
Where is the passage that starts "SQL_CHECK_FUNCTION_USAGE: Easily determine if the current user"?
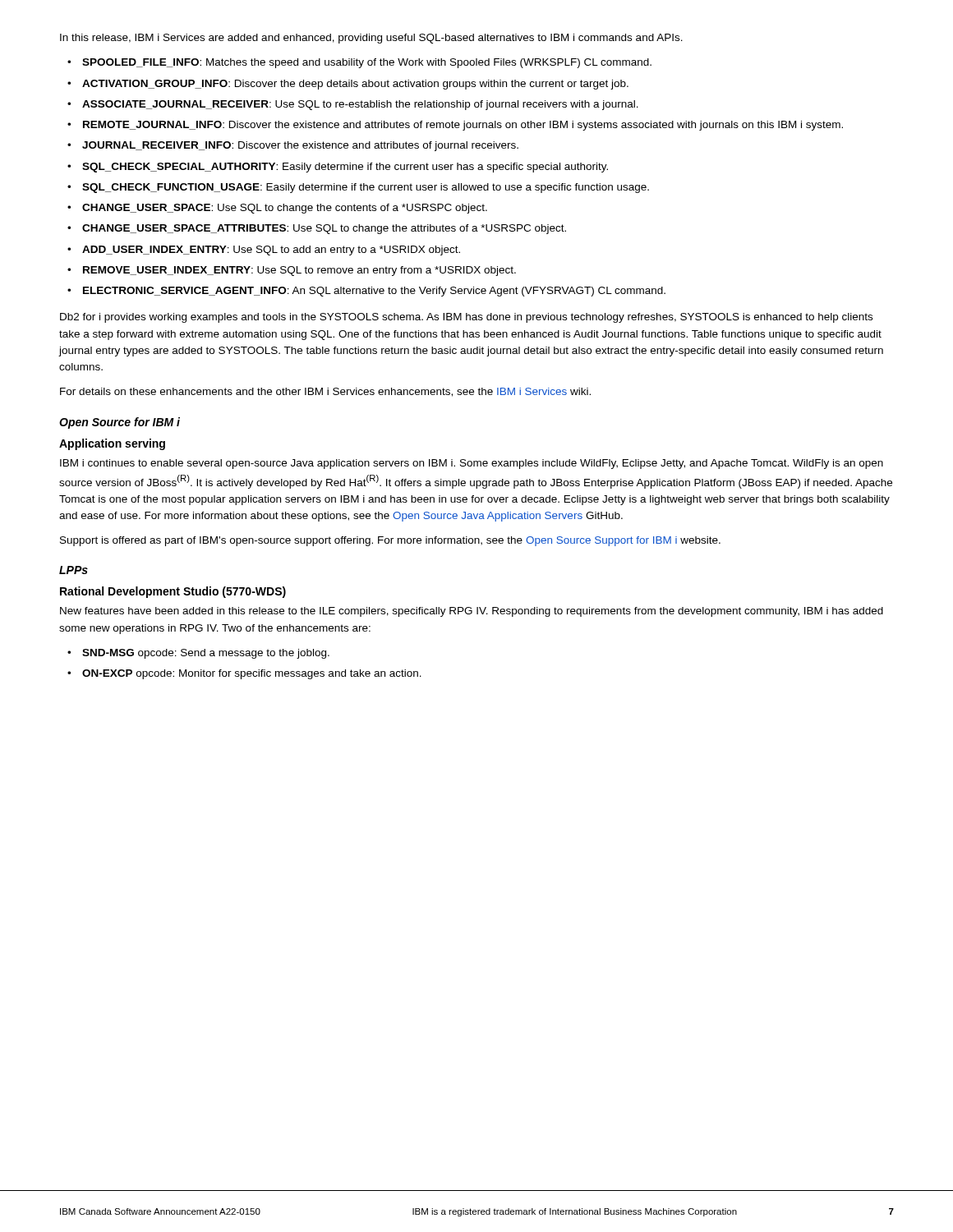pyautogui.click(x=366, y=187)
